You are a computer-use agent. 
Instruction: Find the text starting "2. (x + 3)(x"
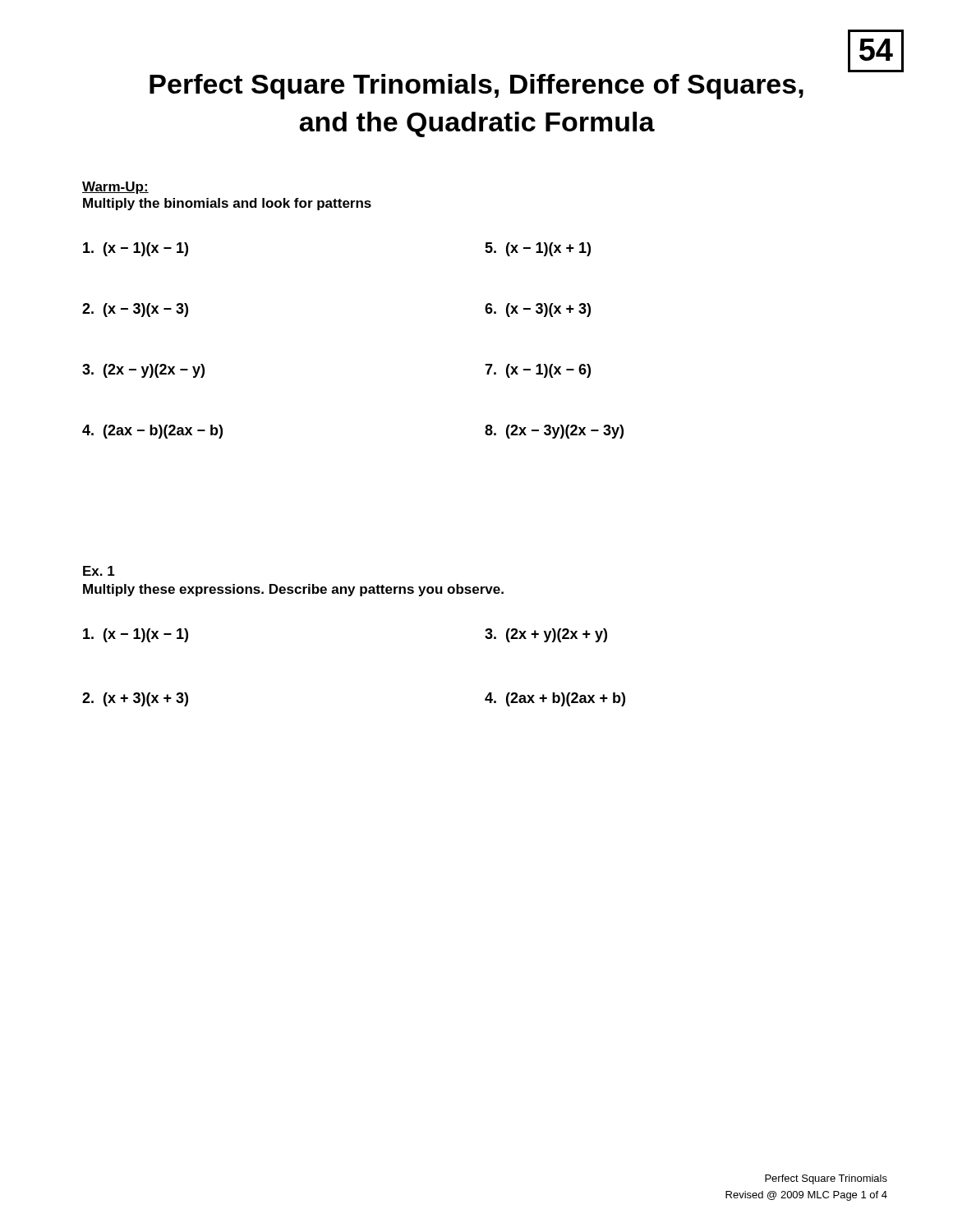pos(136,698)
